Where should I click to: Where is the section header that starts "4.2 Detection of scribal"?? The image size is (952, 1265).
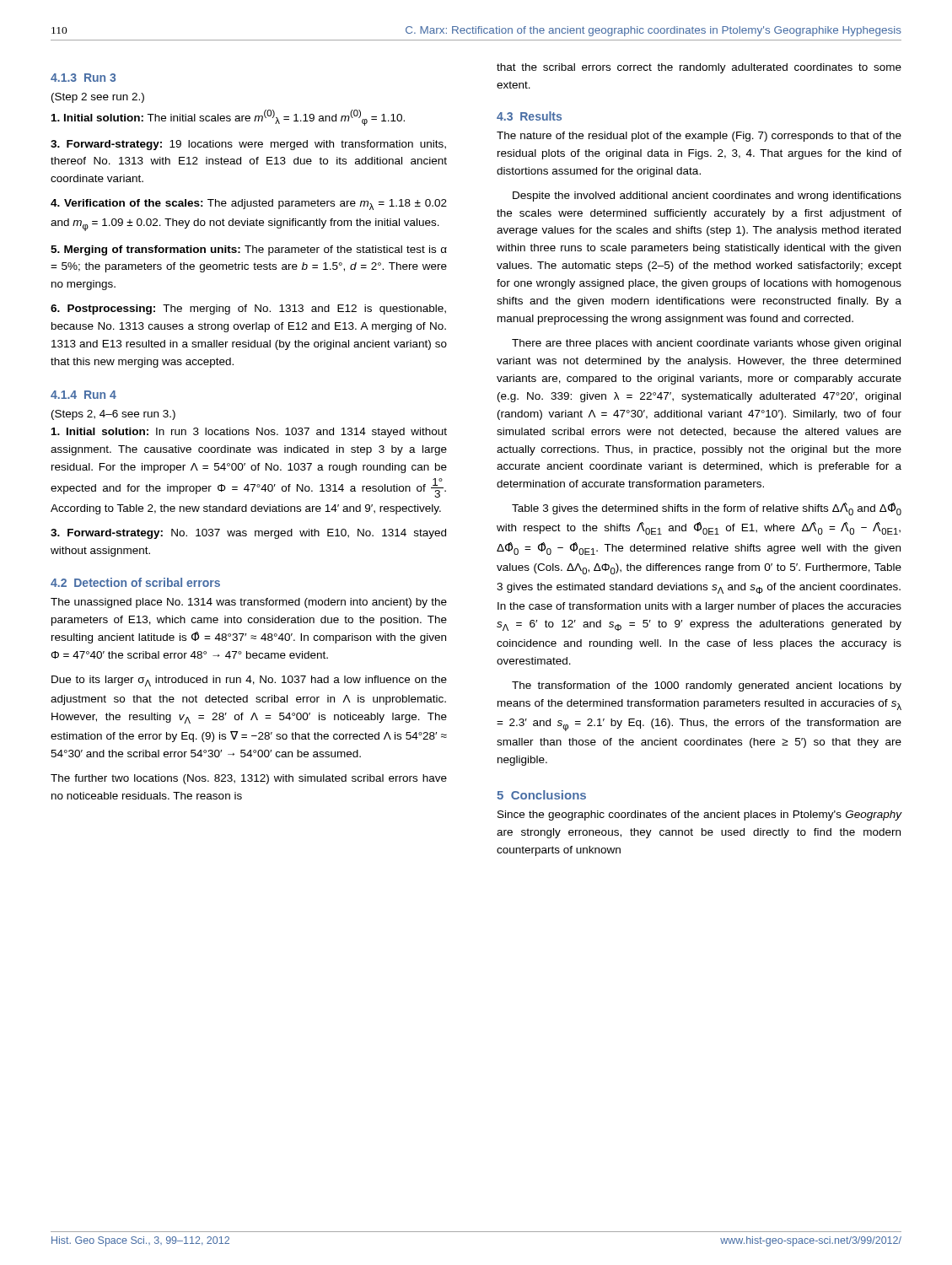[x=136, y=583]
